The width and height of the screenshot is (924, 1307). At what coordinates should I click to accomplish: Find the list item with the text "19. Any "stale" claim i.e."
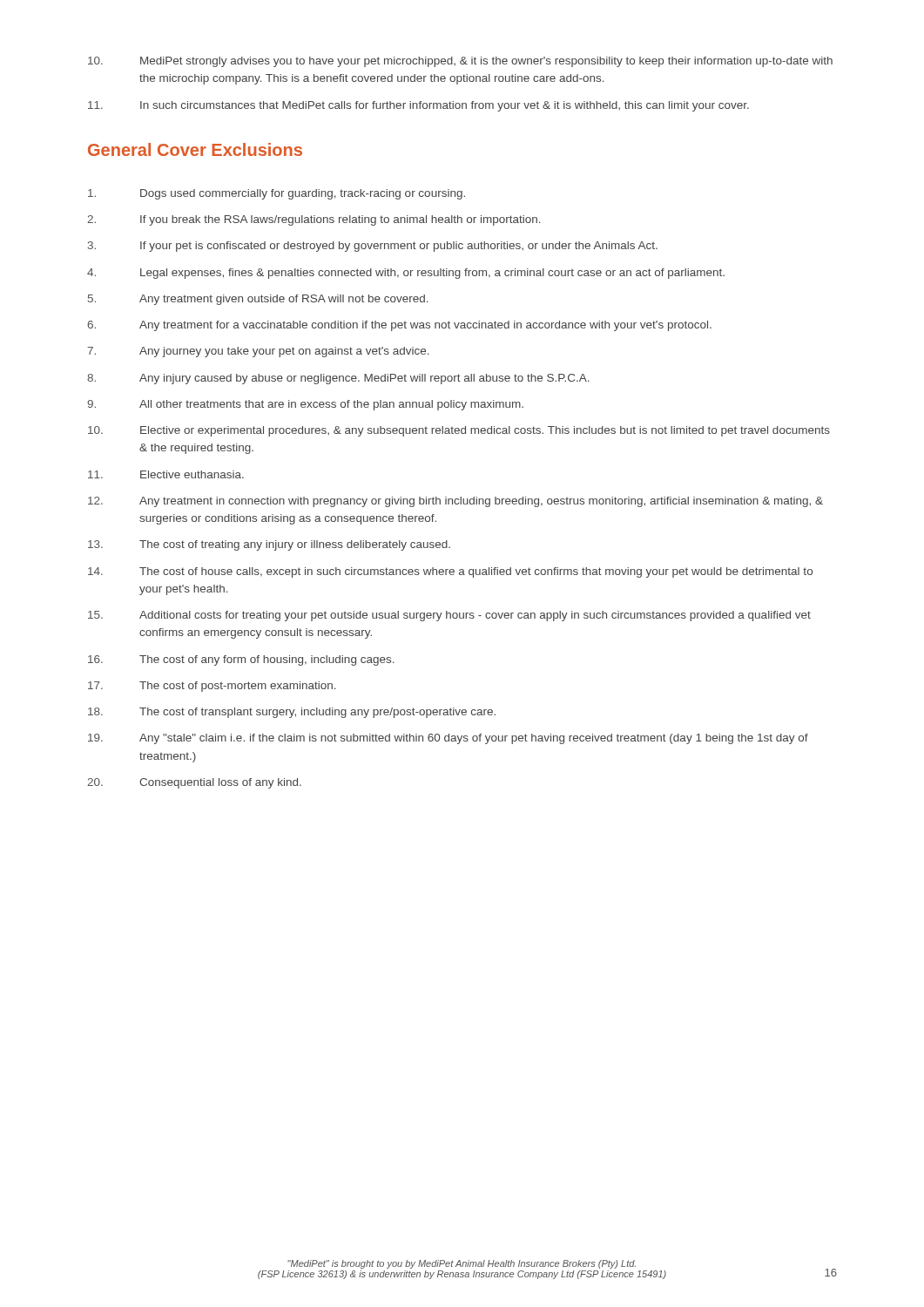point(462,747)
